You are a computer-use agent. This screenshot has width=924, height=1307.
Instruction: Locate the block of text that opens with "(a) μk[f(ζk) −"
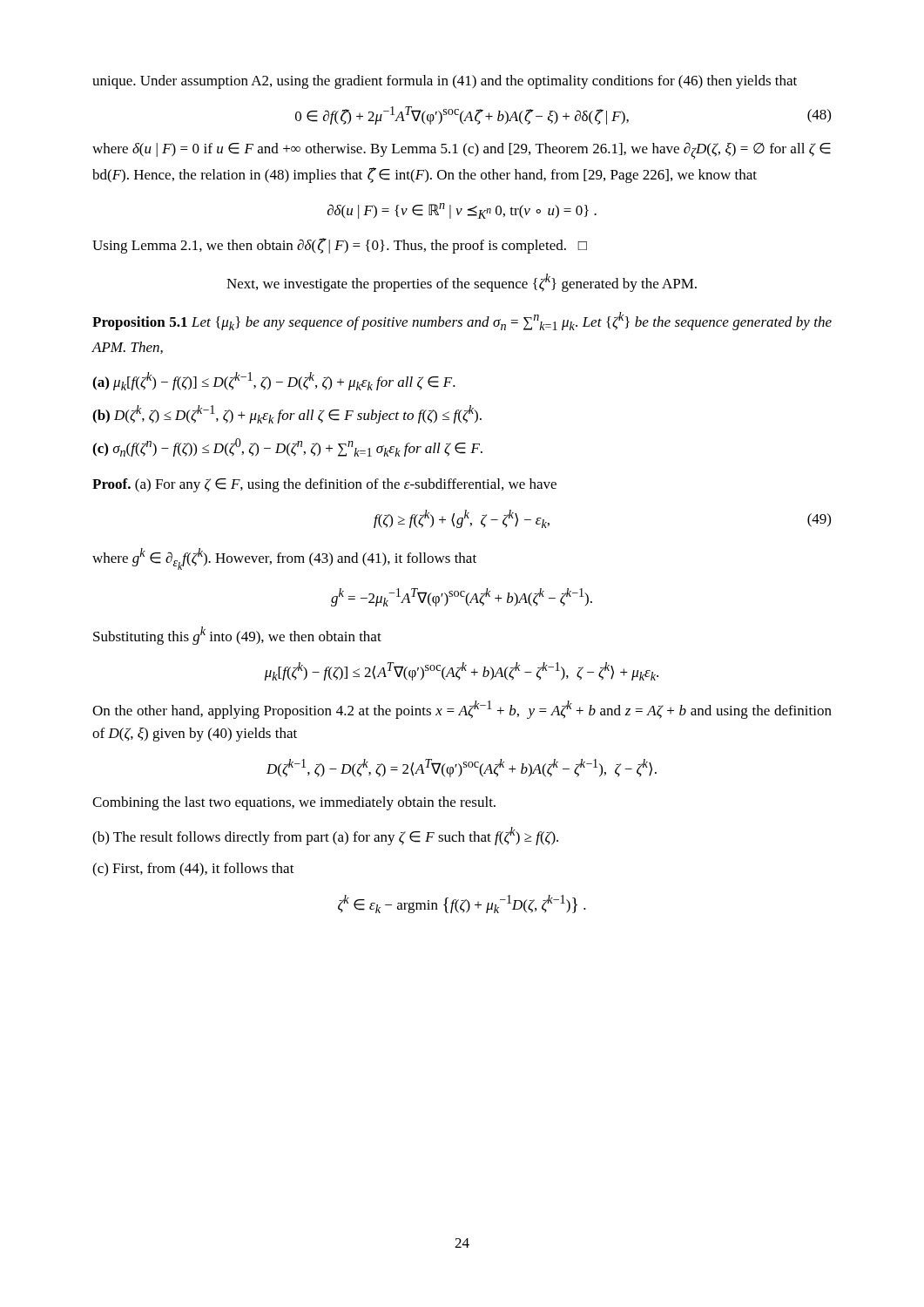(x=462, y=382)
